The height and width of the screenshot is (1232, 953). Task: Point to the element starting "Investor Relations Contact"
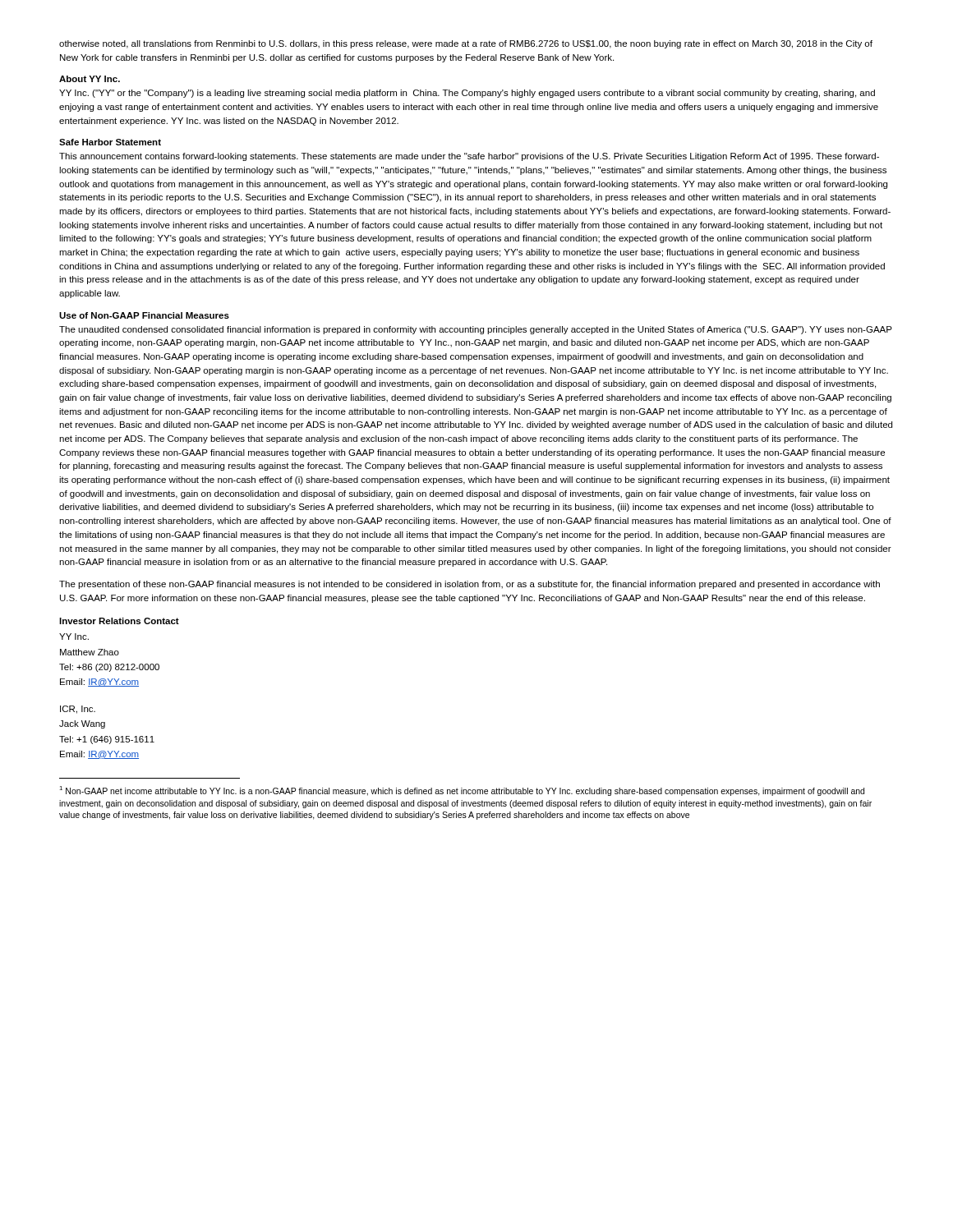tap(119, 621)
